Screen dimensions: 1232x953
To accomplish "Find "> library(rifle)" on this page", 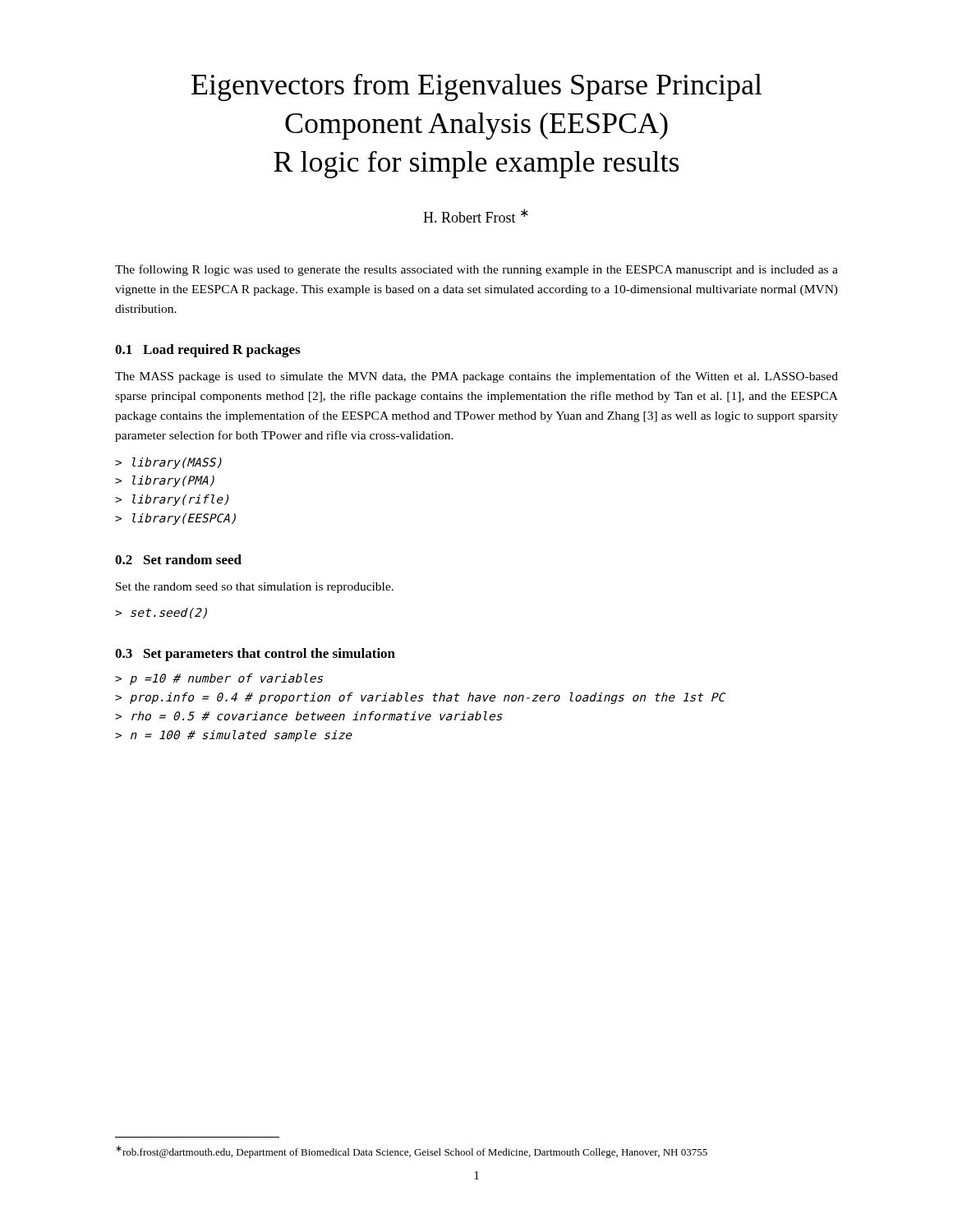I will coord(172,499).
